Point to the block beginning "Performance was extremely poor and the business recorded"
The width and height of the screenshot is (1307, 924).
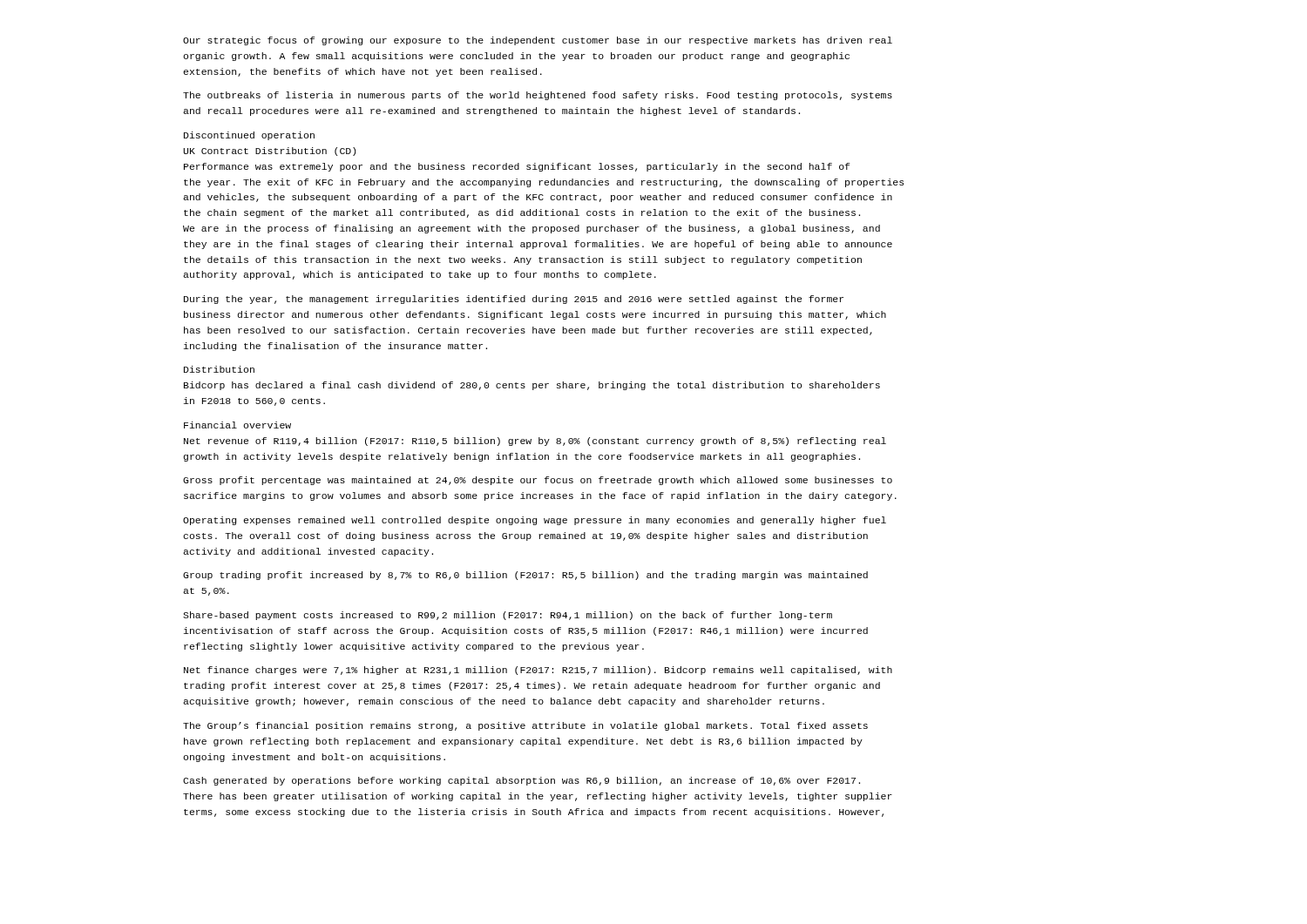(x=544, y=221)
